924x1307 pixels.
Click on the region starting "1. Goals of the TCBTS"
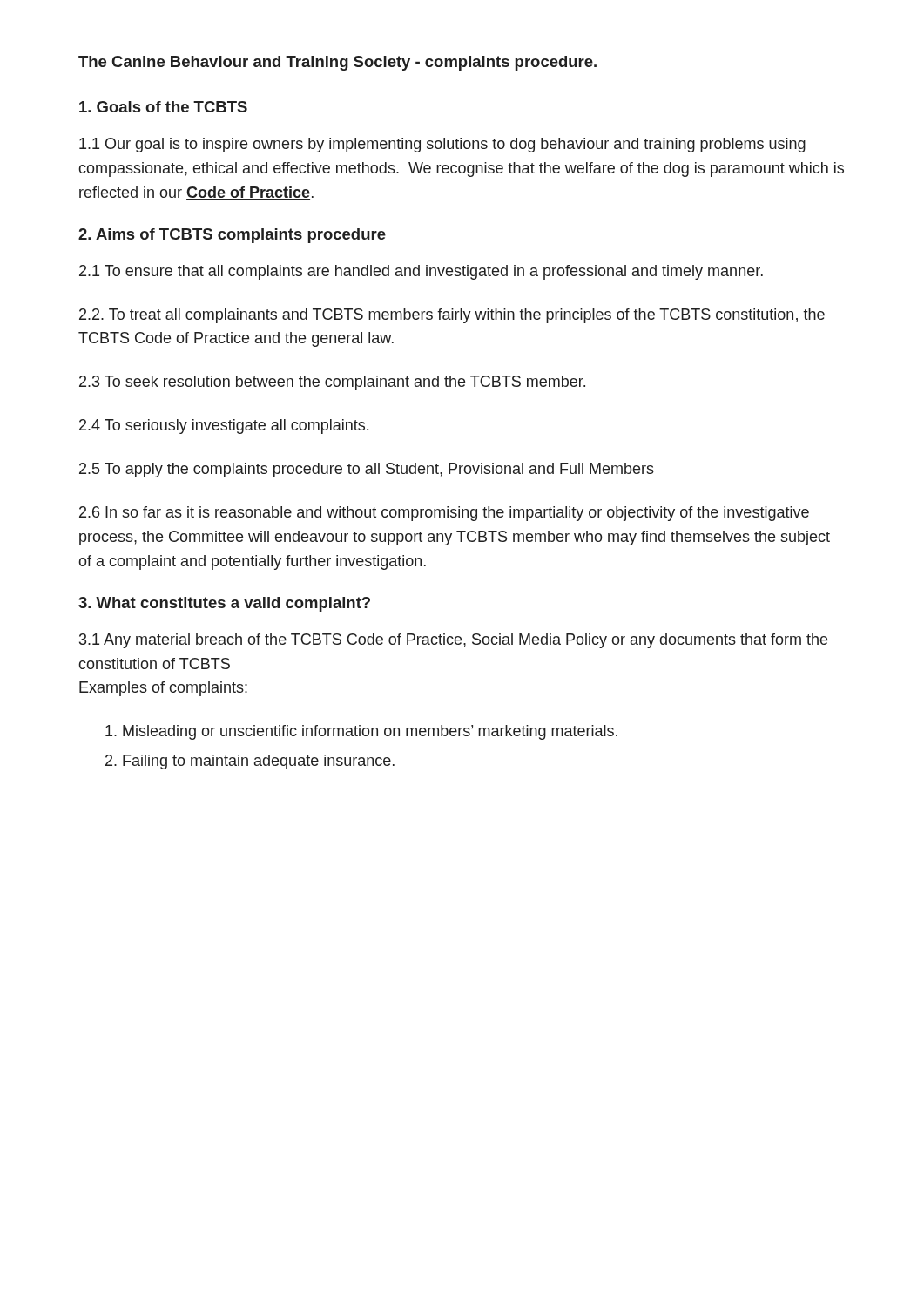[163, 107]
